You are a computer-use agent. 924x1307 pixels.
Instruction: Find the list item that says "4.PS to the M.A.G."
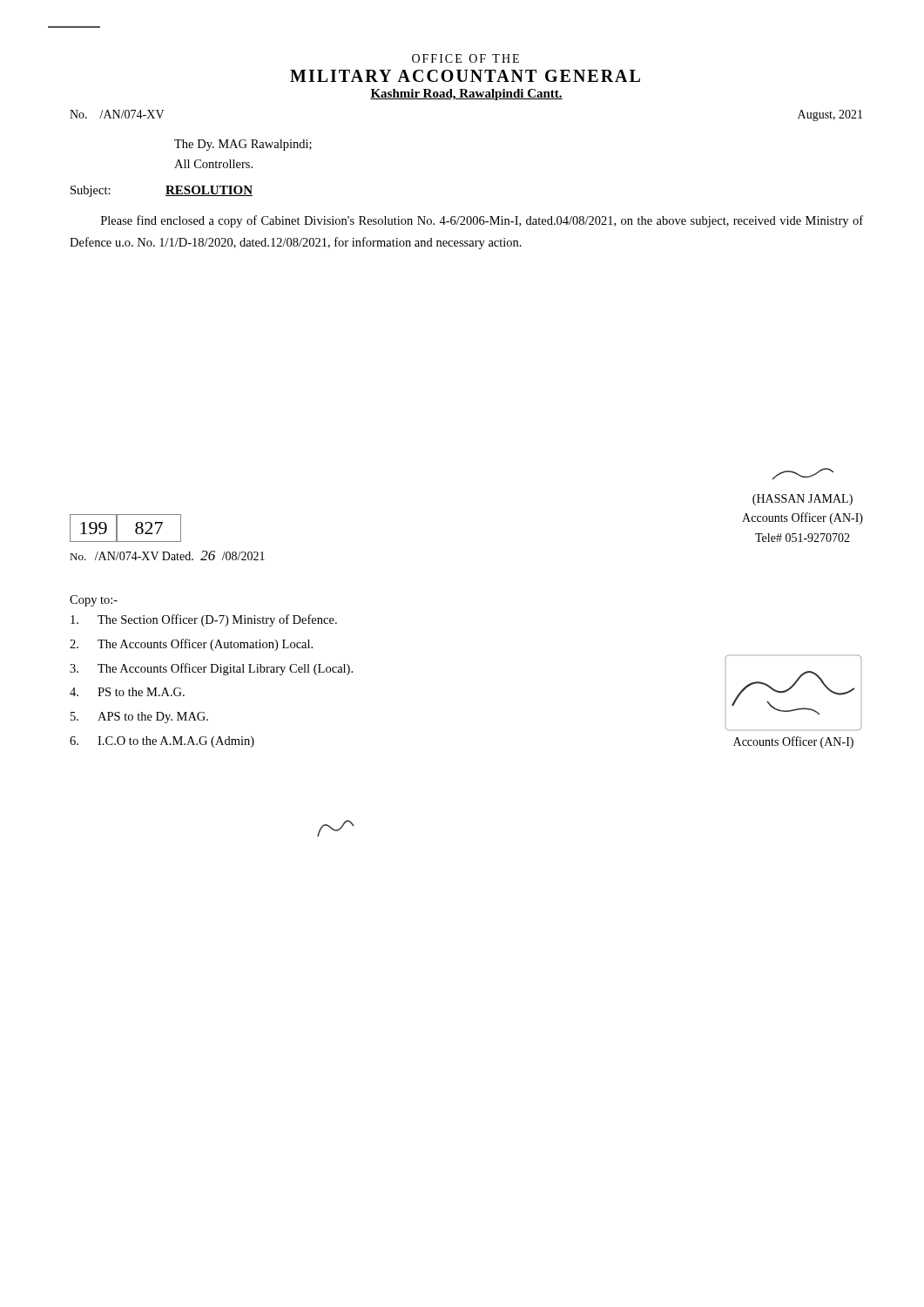point(127,693)
